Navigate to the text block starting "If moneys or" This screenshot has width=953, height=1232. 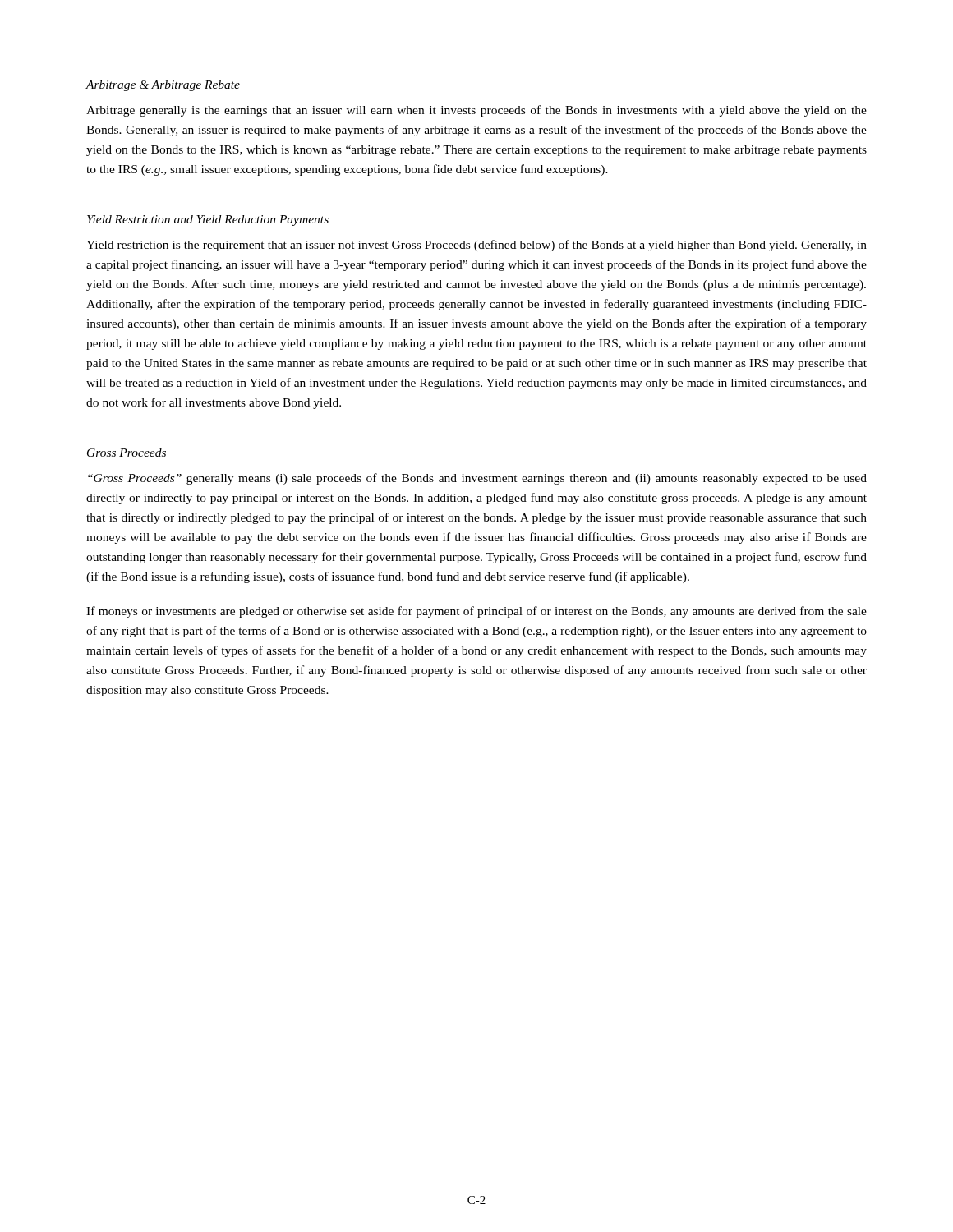pos(476,650)
